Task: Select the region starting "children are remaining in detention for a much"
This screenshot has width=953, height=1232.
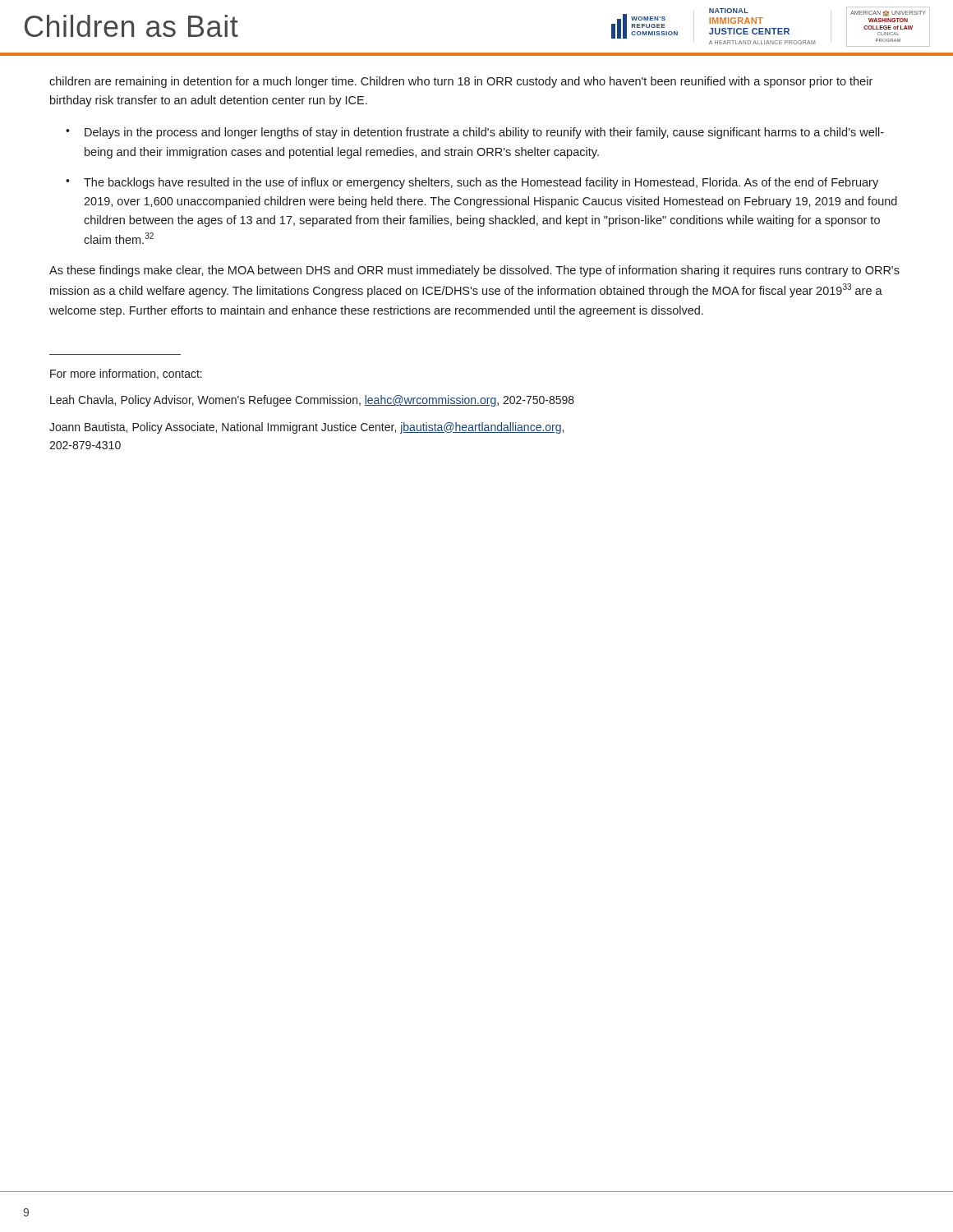Action: 461,91
